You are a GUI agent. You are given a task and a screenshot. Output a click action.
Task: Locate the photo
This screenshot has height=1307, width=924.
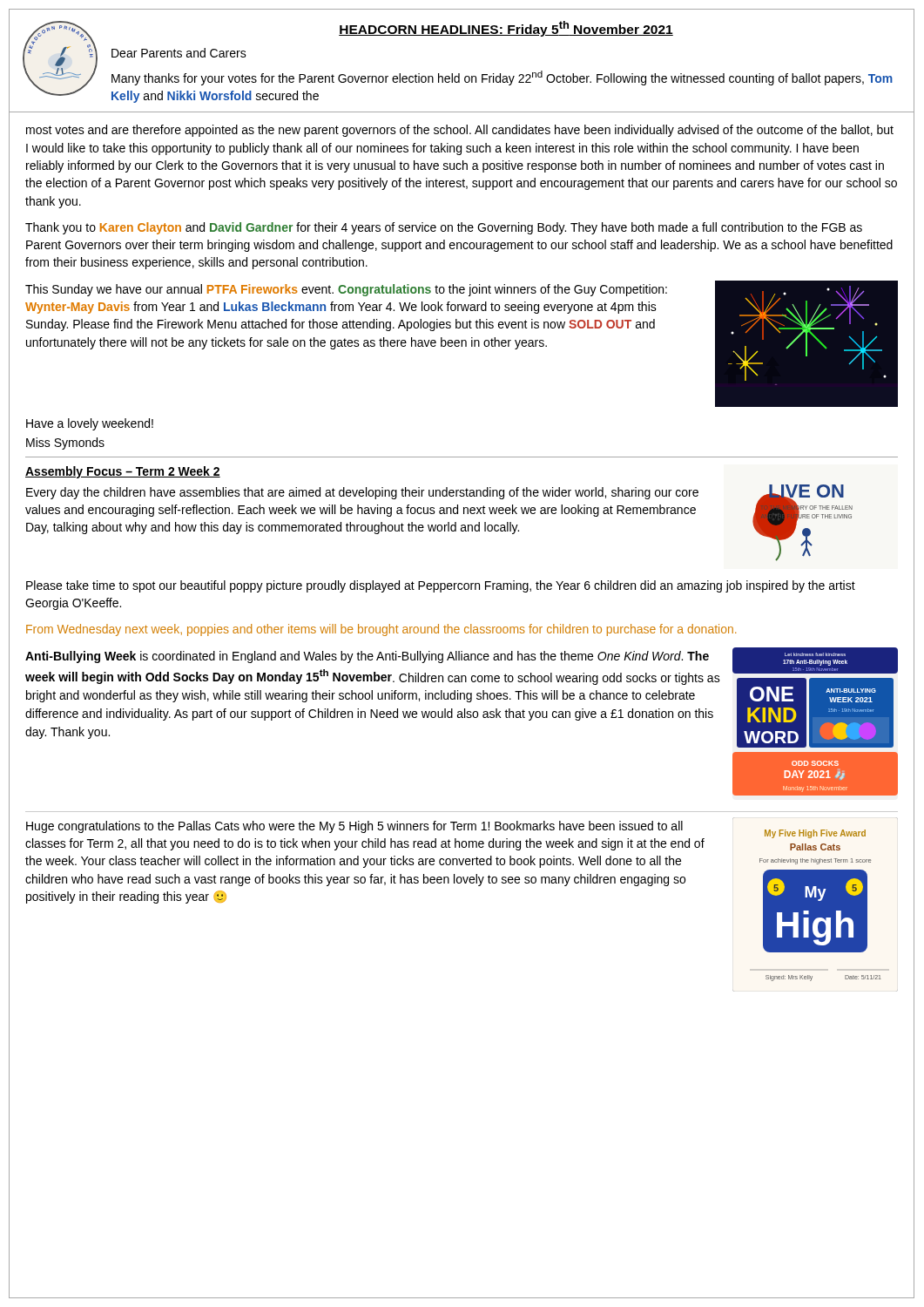point(806,345)
